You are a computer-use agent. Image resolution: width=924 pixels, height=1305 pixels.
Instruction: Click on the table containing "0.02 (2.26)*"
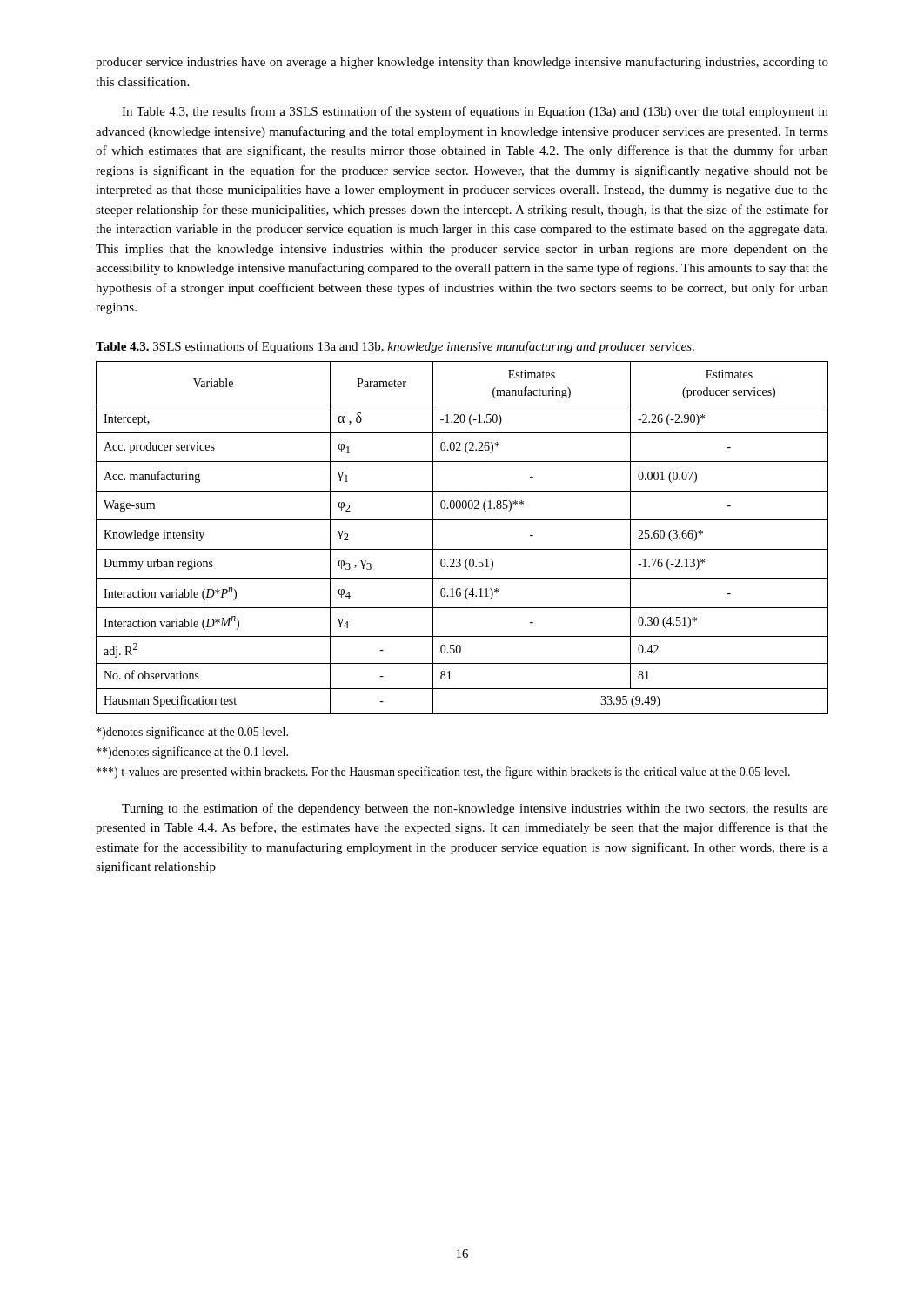tap(462, 537)
